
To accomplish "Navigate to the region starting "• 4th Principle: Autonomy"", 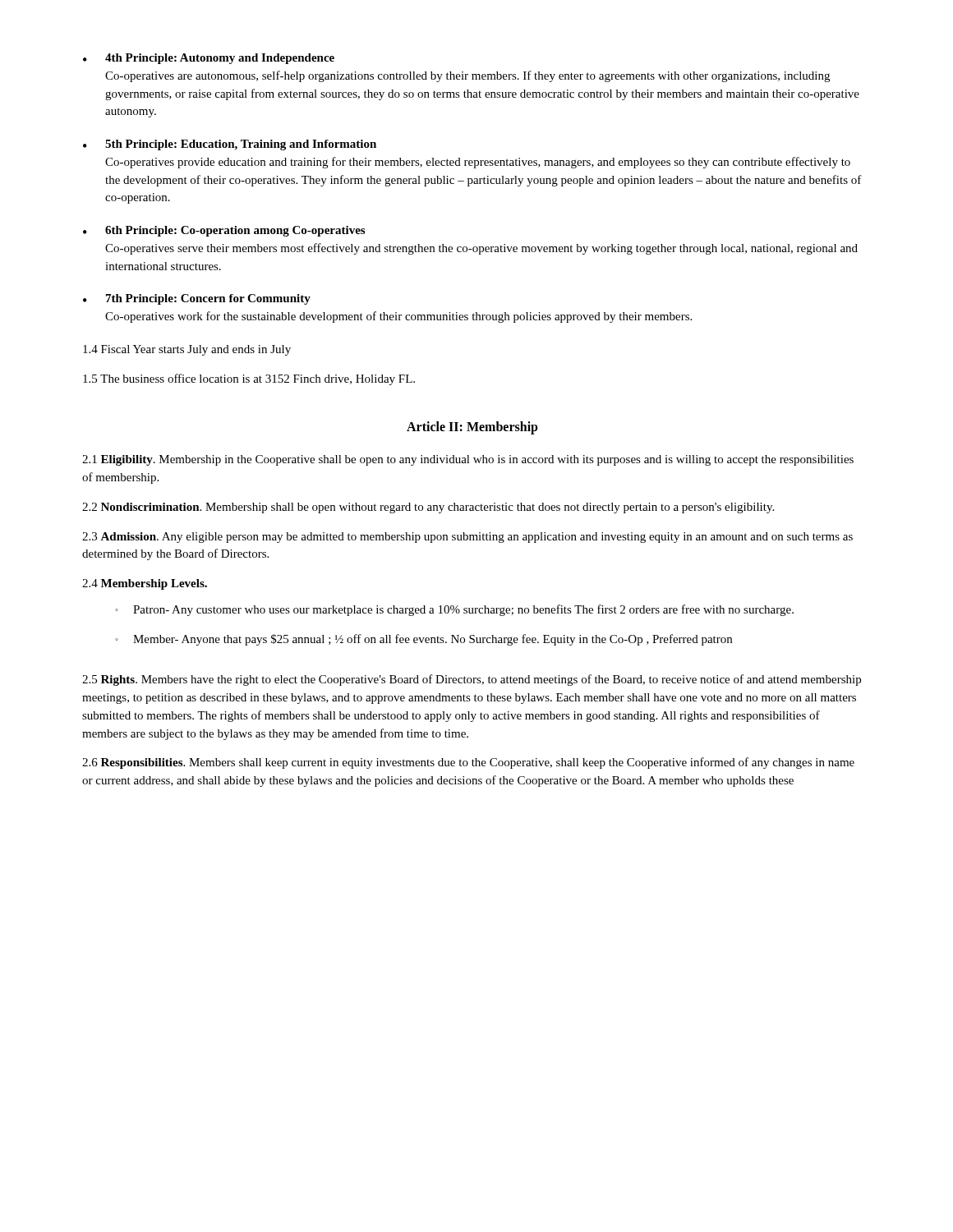I will [x=472, y=85].
